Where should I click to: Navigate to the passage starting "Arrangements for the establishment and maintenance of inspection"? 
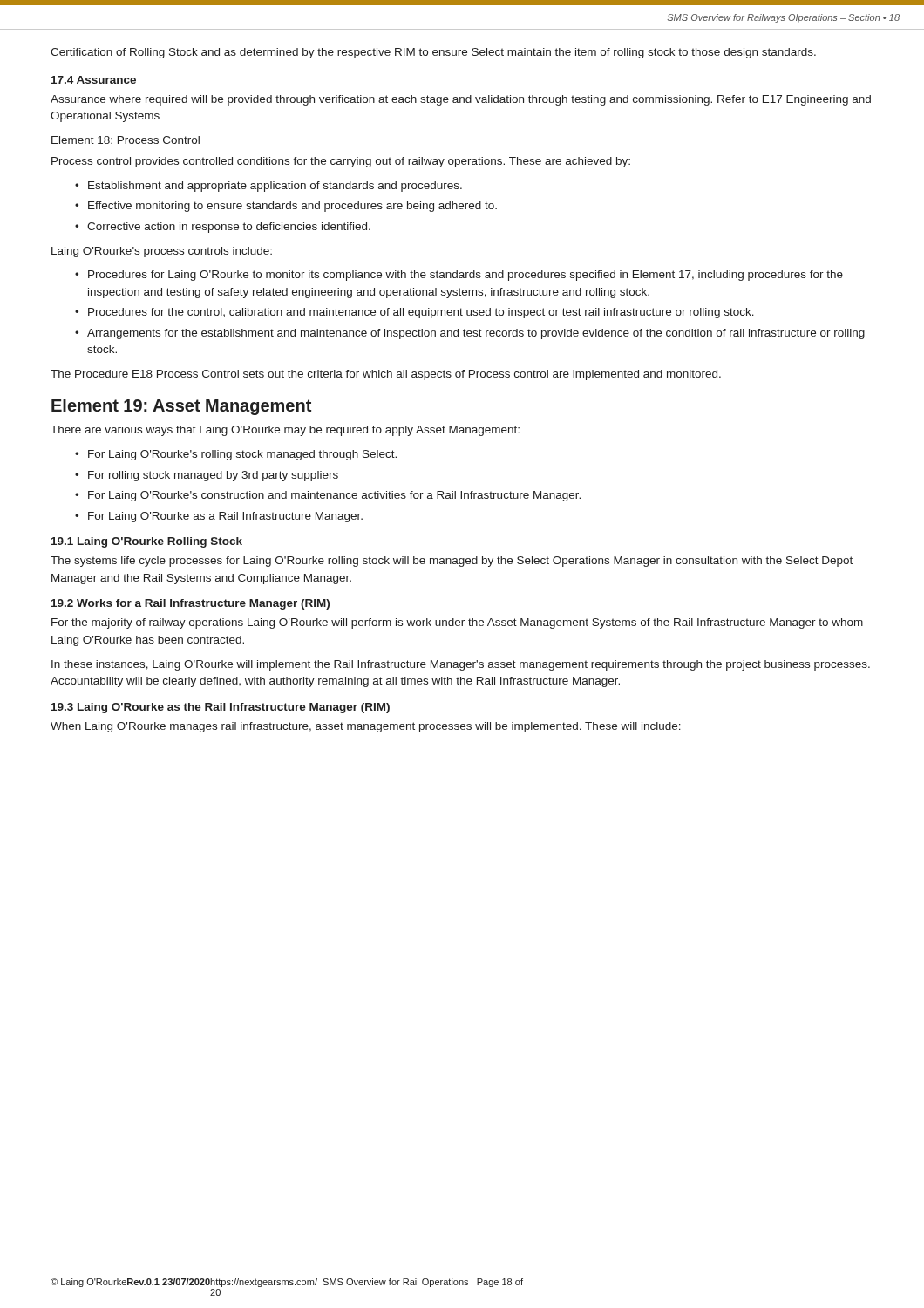tap(476, 341)
